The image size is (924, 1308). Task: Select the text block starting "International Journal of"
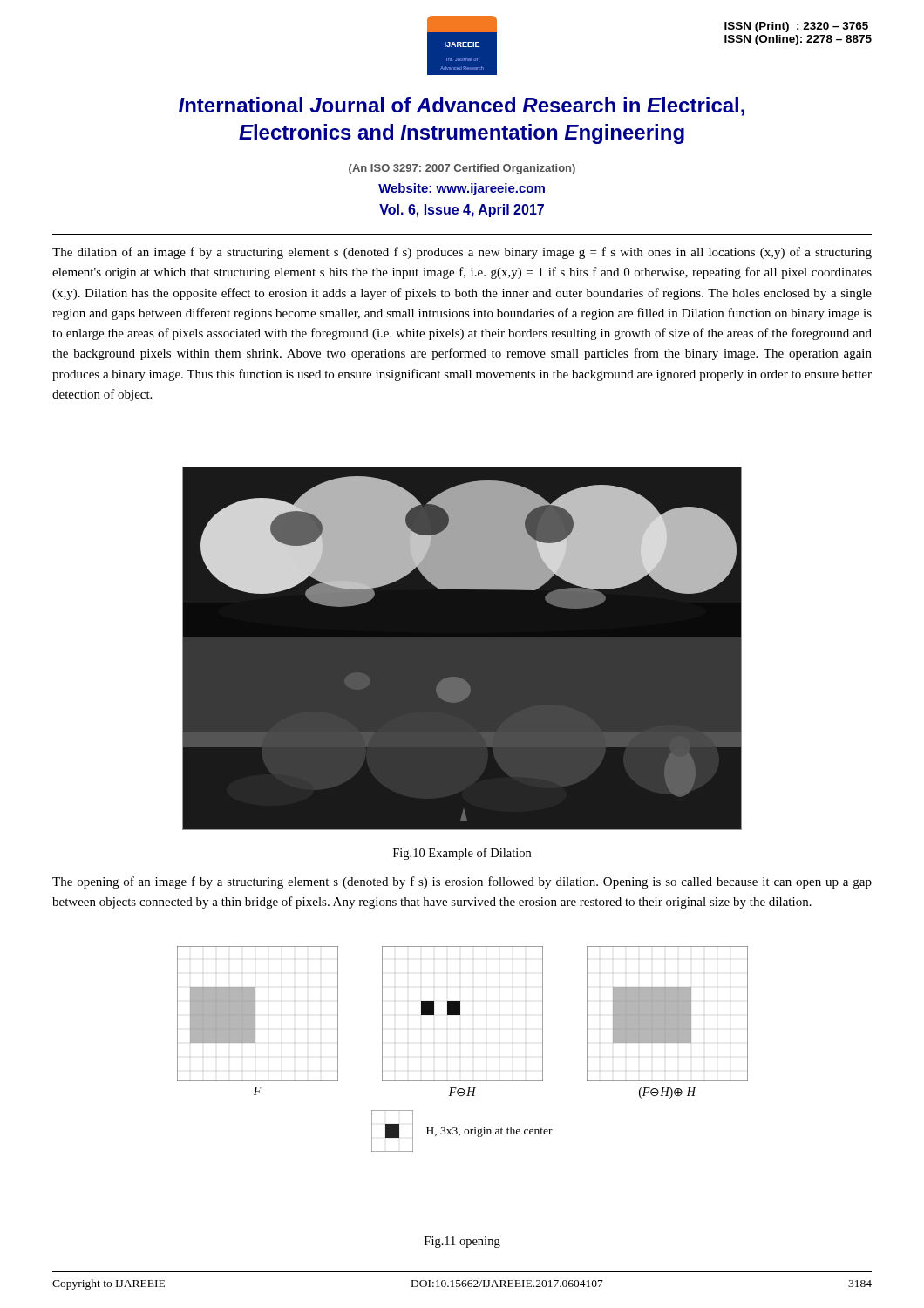tap(462, 119)
